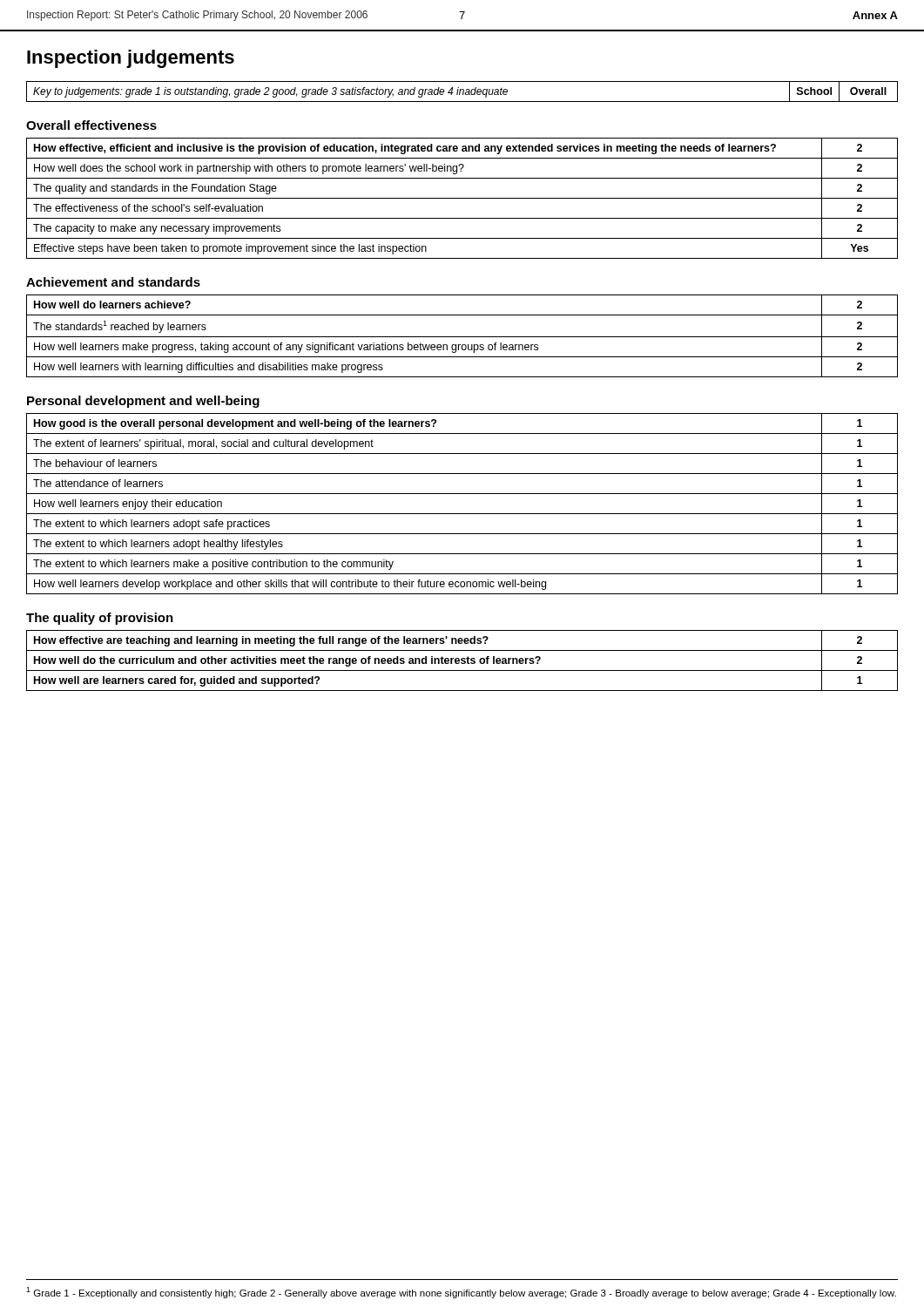Locate the table with the text "The capacity to make"

(462, 198)
